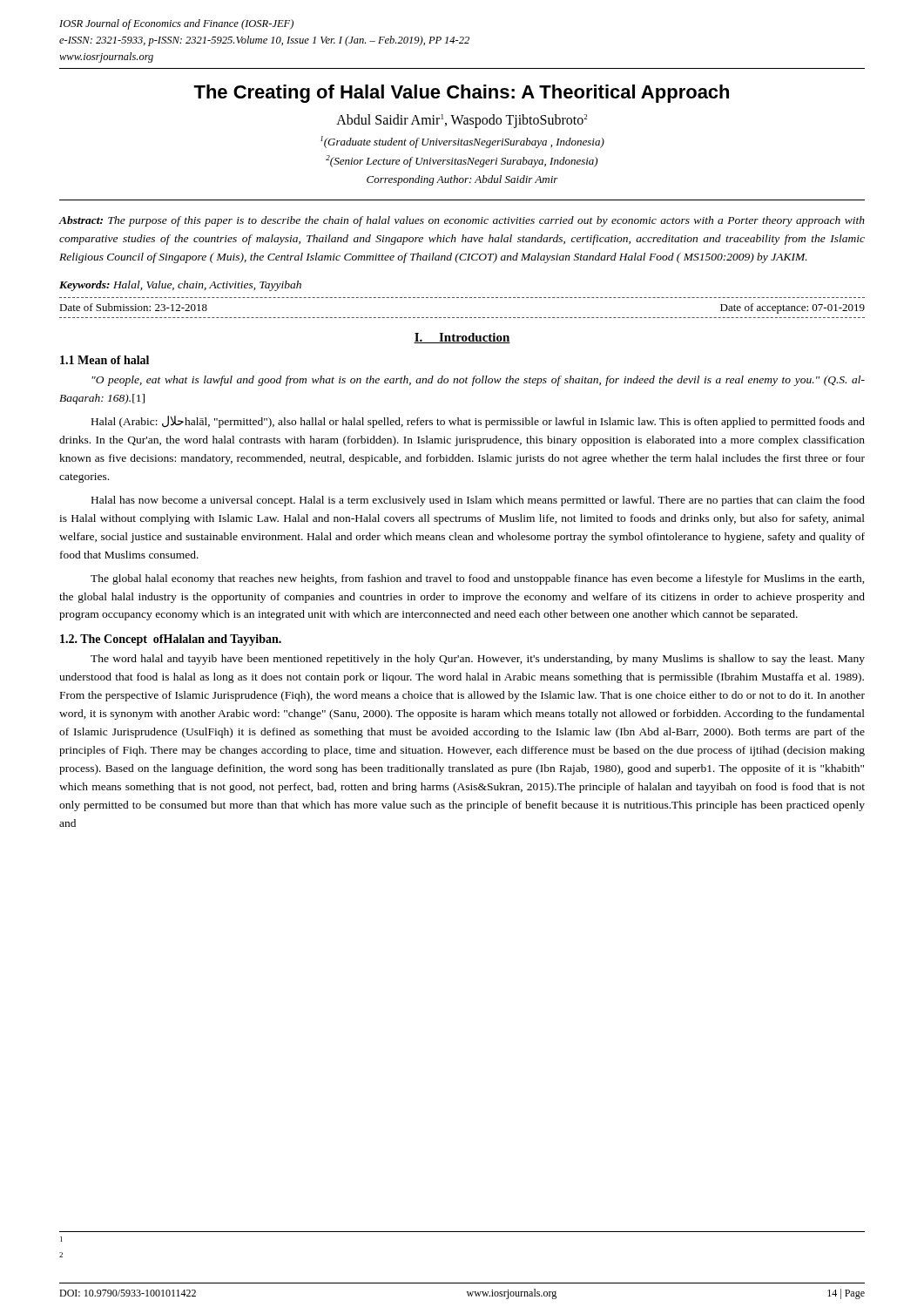Screen dimensions: 1307x924
Task: Select the title
Action: point(462,93)
